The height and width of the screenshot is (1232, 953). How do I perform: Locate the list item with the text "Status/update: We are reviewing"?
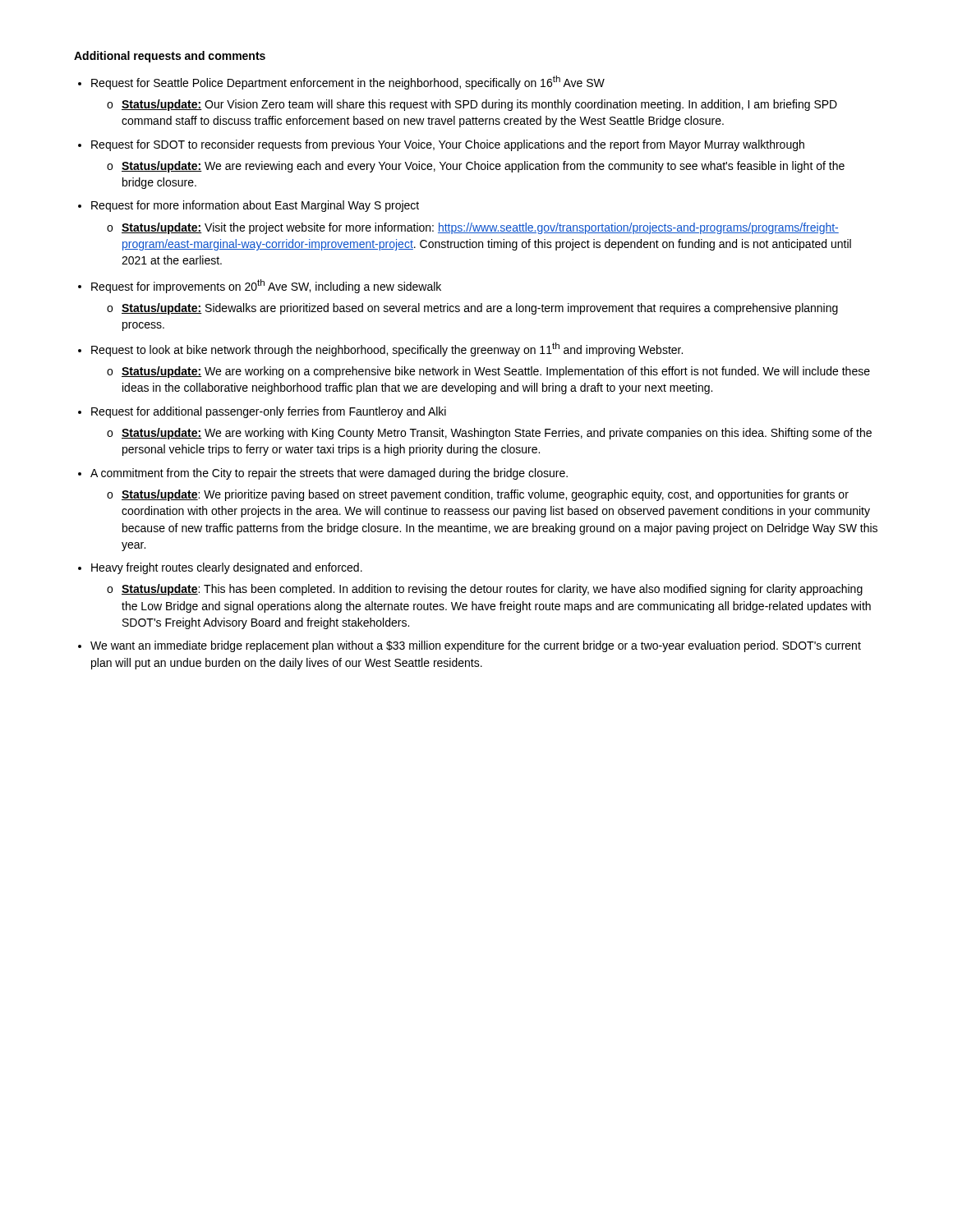click(x=483, y=174)
